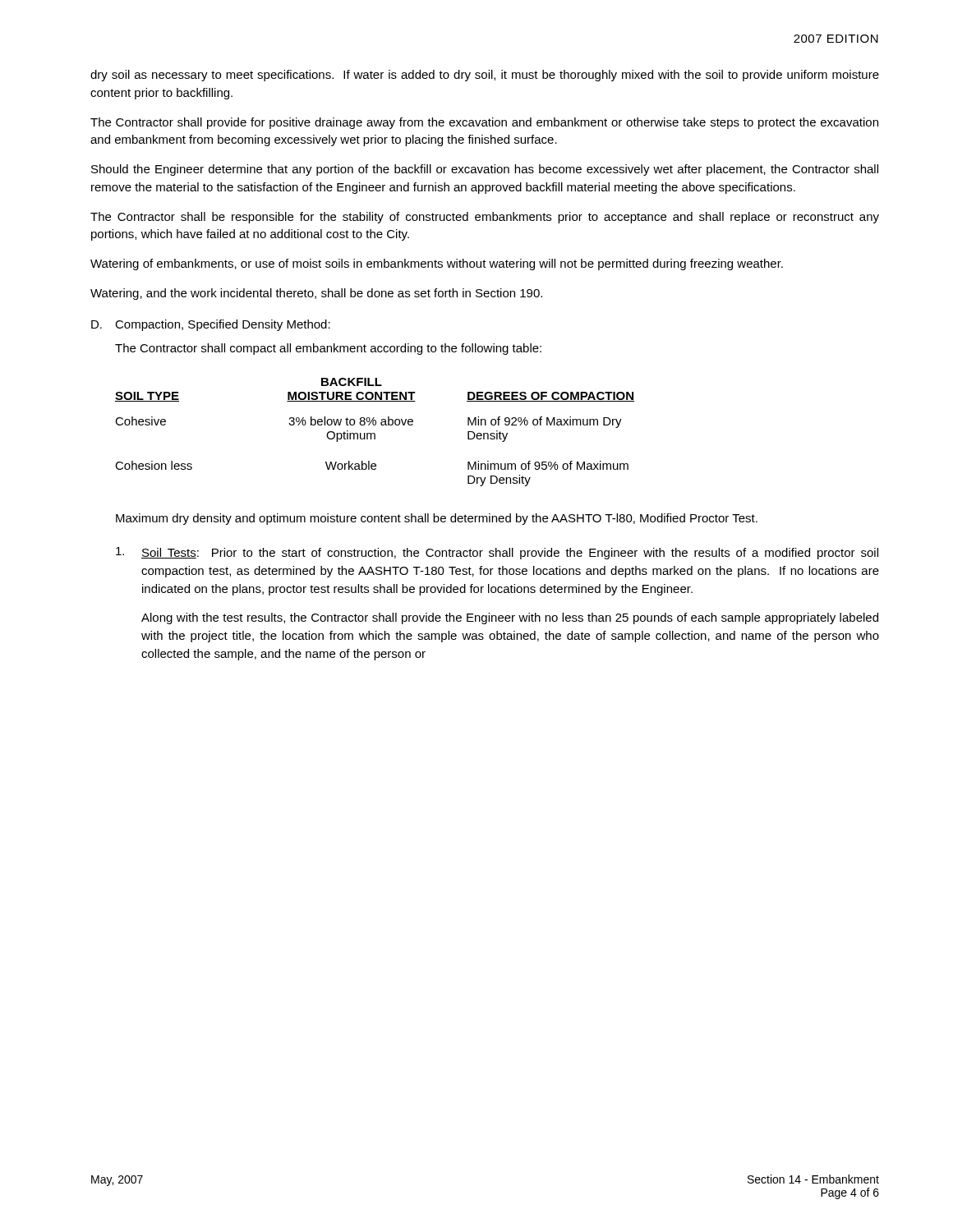
Task: Select the text block that says "The Contractor shall provide for positive drainage away"
Action: pyautogui.click(x=485, y=130)
